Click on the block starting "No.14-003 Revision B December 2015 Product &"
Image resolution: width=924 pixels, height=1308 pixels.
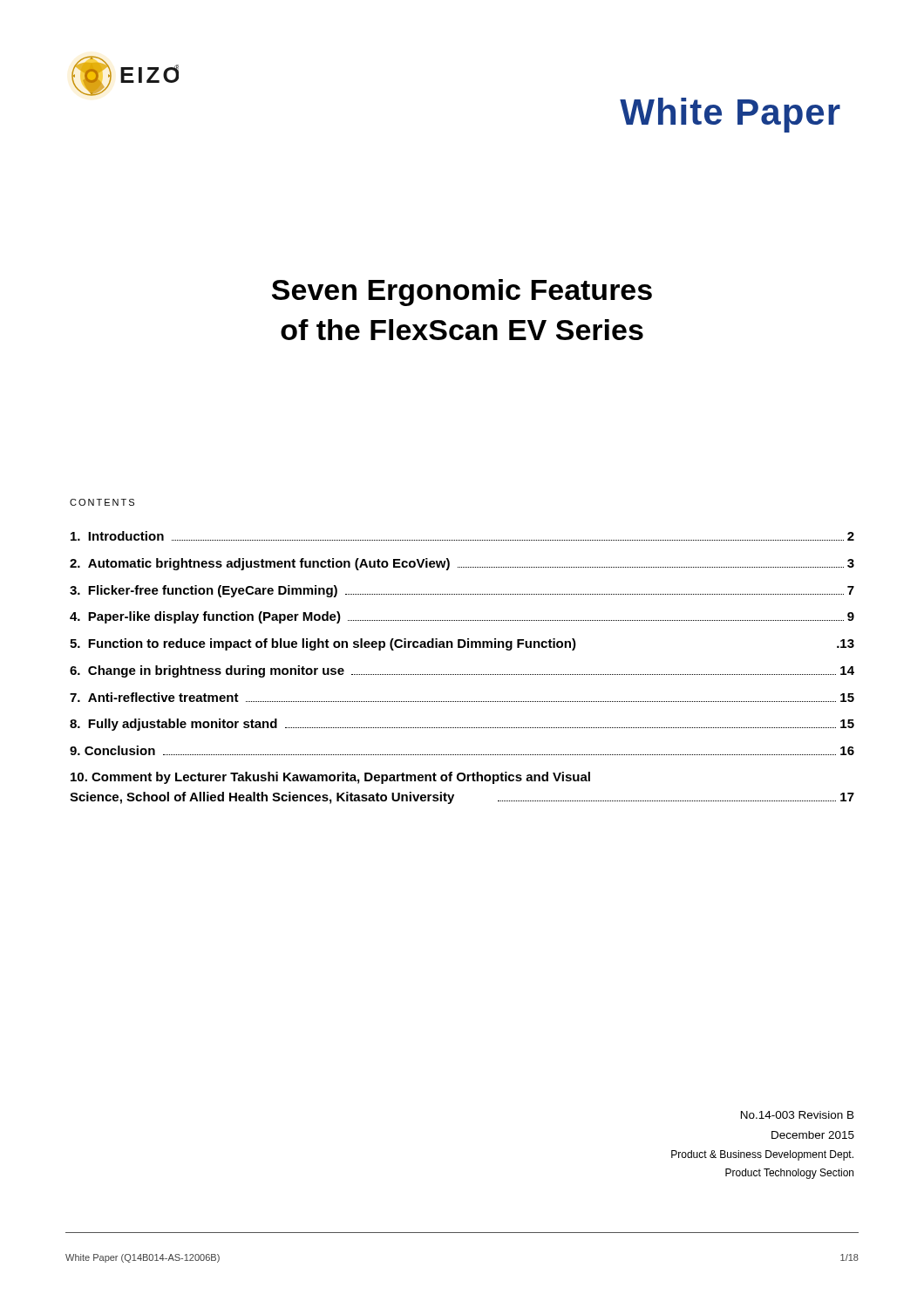point(762,1144)
